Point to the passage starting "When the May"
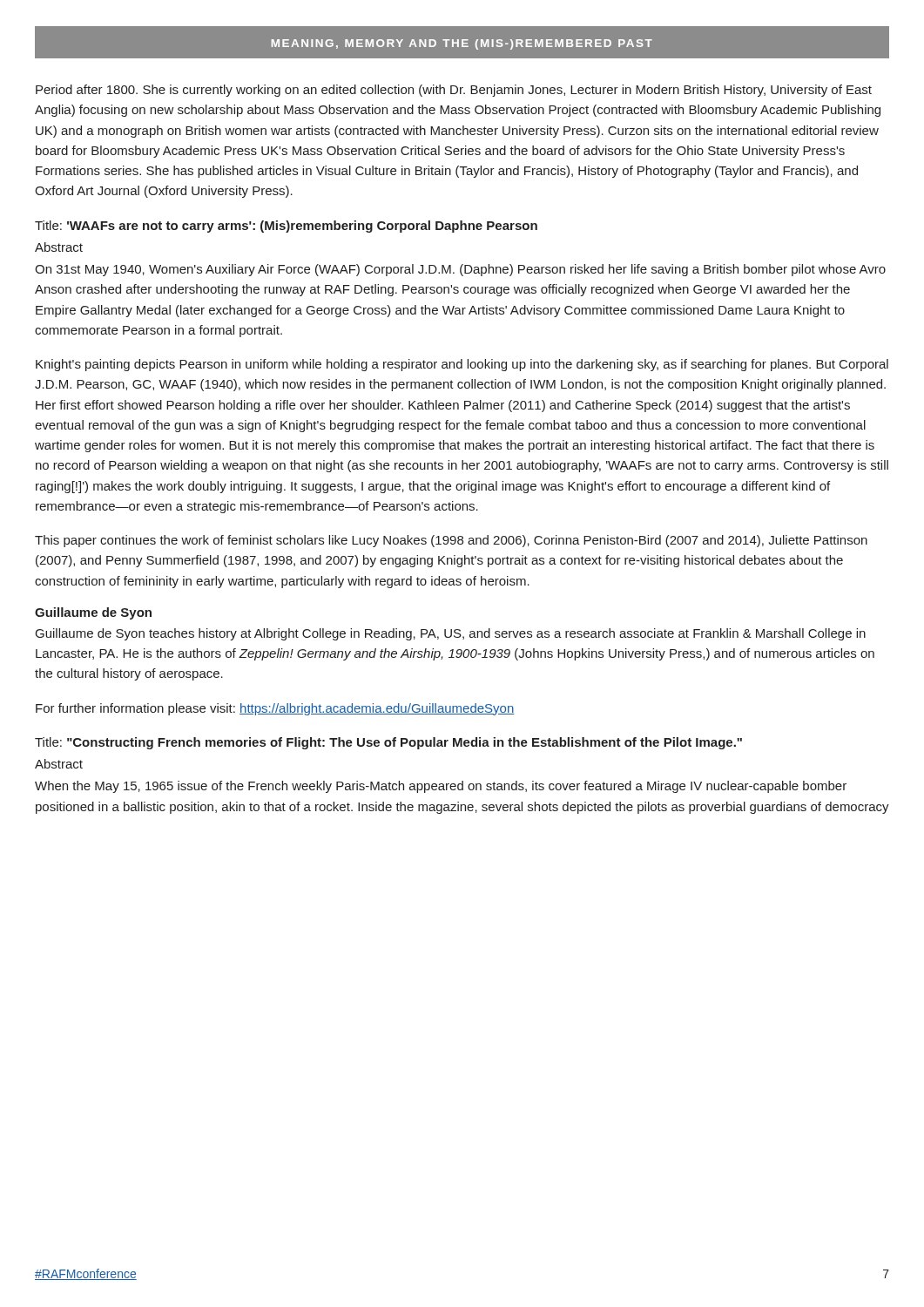The width and height of the screenshot is (924, 1307). 462,796
